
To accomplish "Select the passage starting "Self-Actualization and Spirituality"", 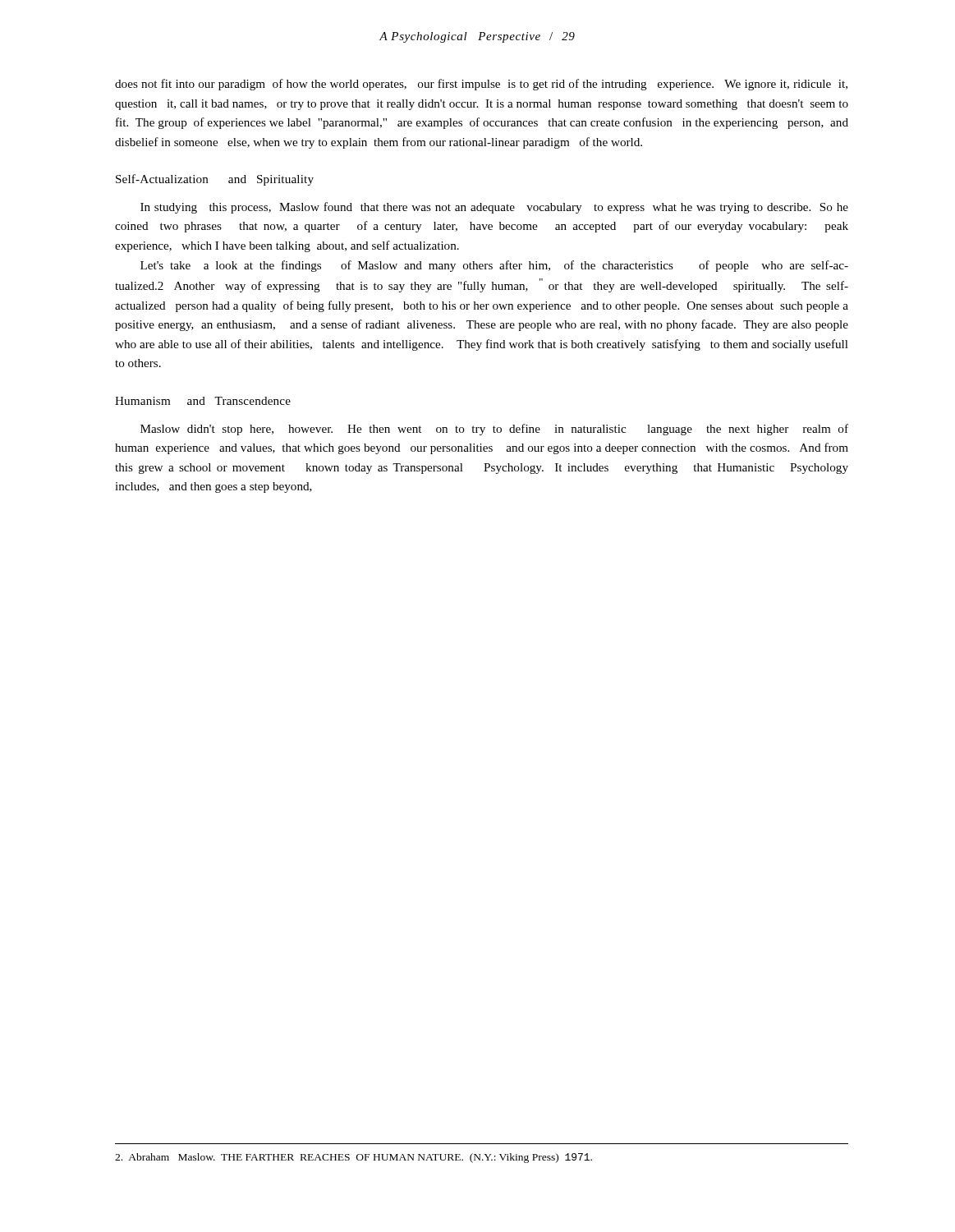I will coord(214,179).
